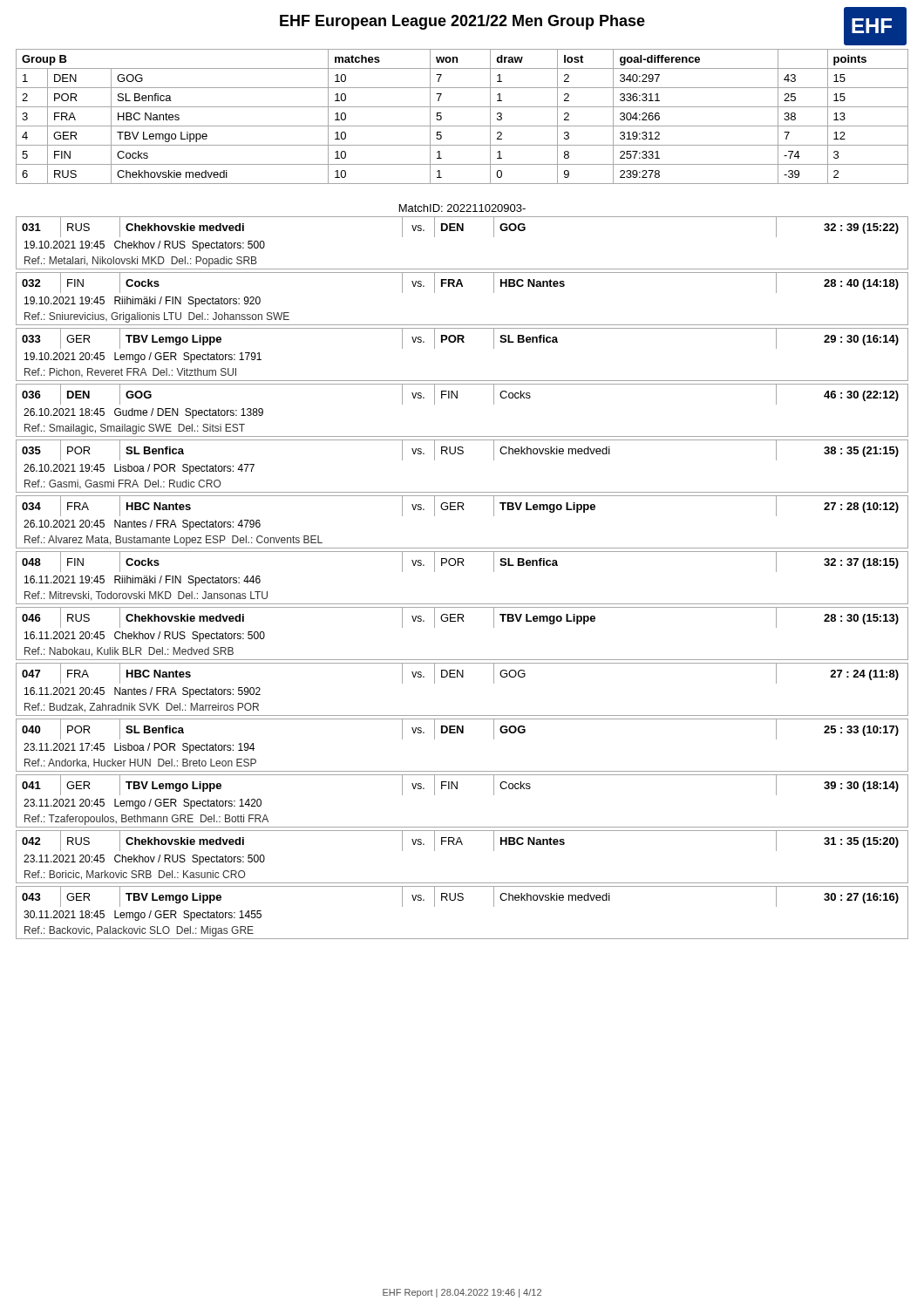Click the passage that begins "047 FRA HBC Nantes"
924x1308 pixels.
(462, 689)
